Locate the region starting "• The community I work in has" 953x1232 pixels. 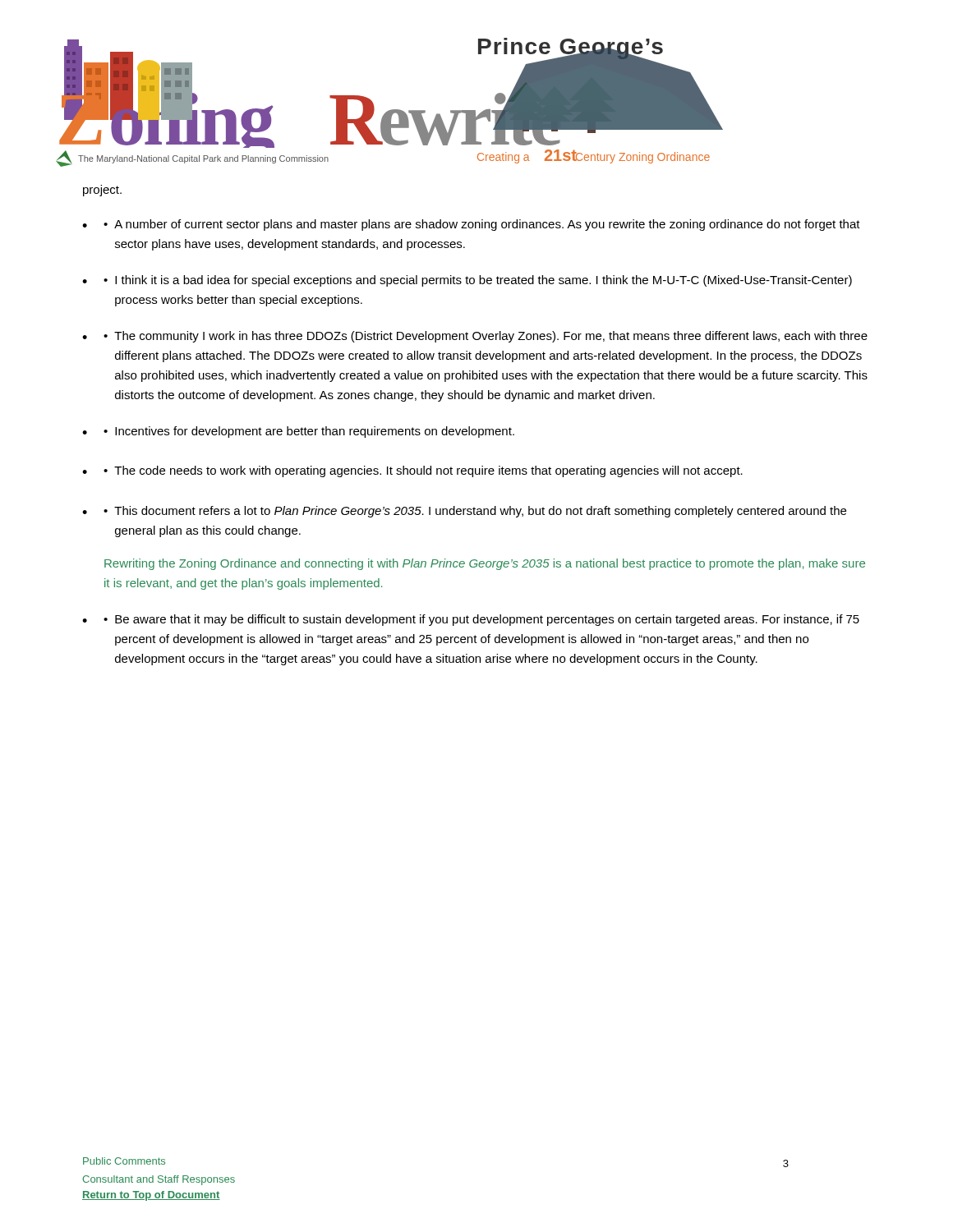tap(487, 365)
